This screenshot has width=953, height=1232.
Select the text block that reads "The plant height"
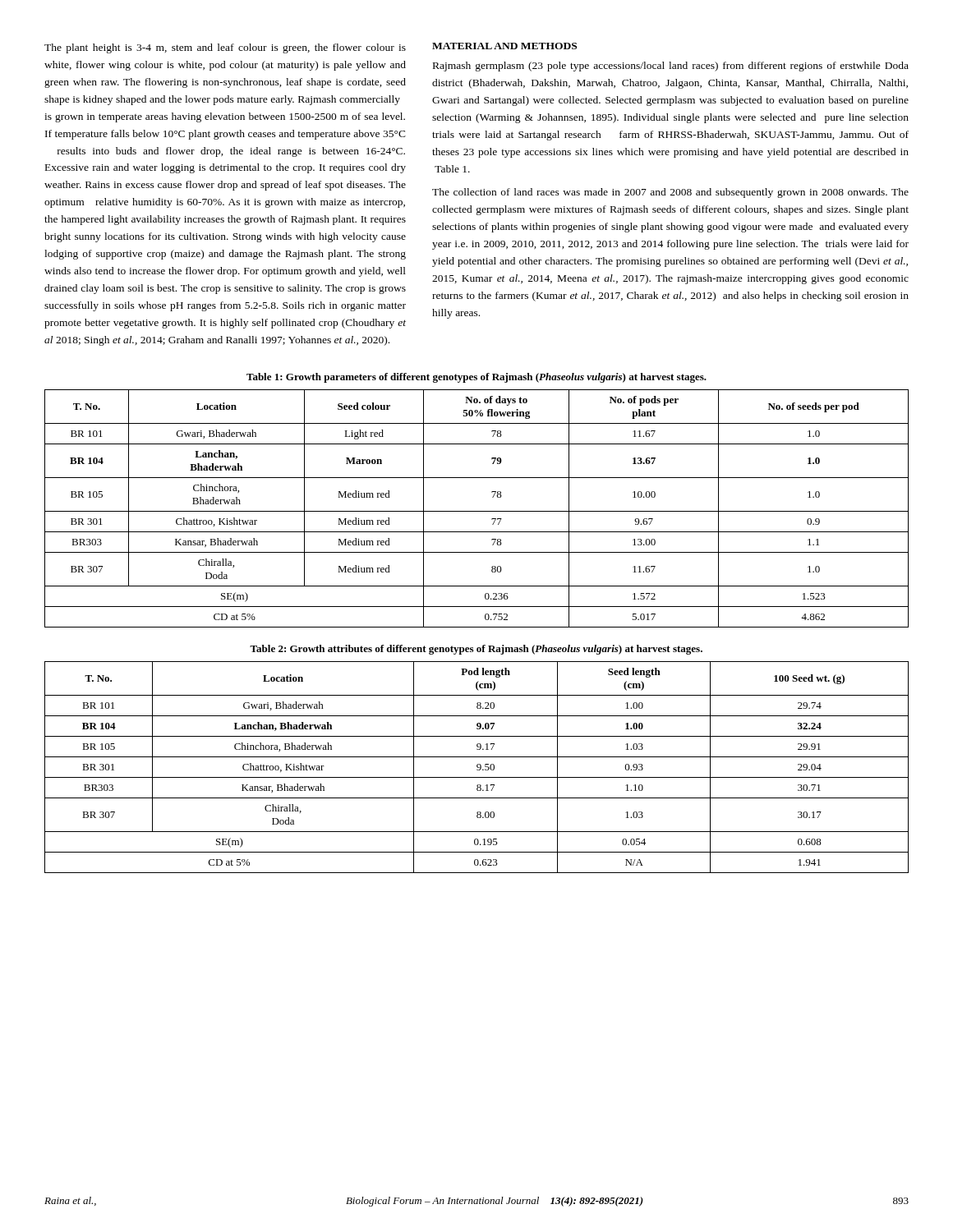click(x=225, y=194)
